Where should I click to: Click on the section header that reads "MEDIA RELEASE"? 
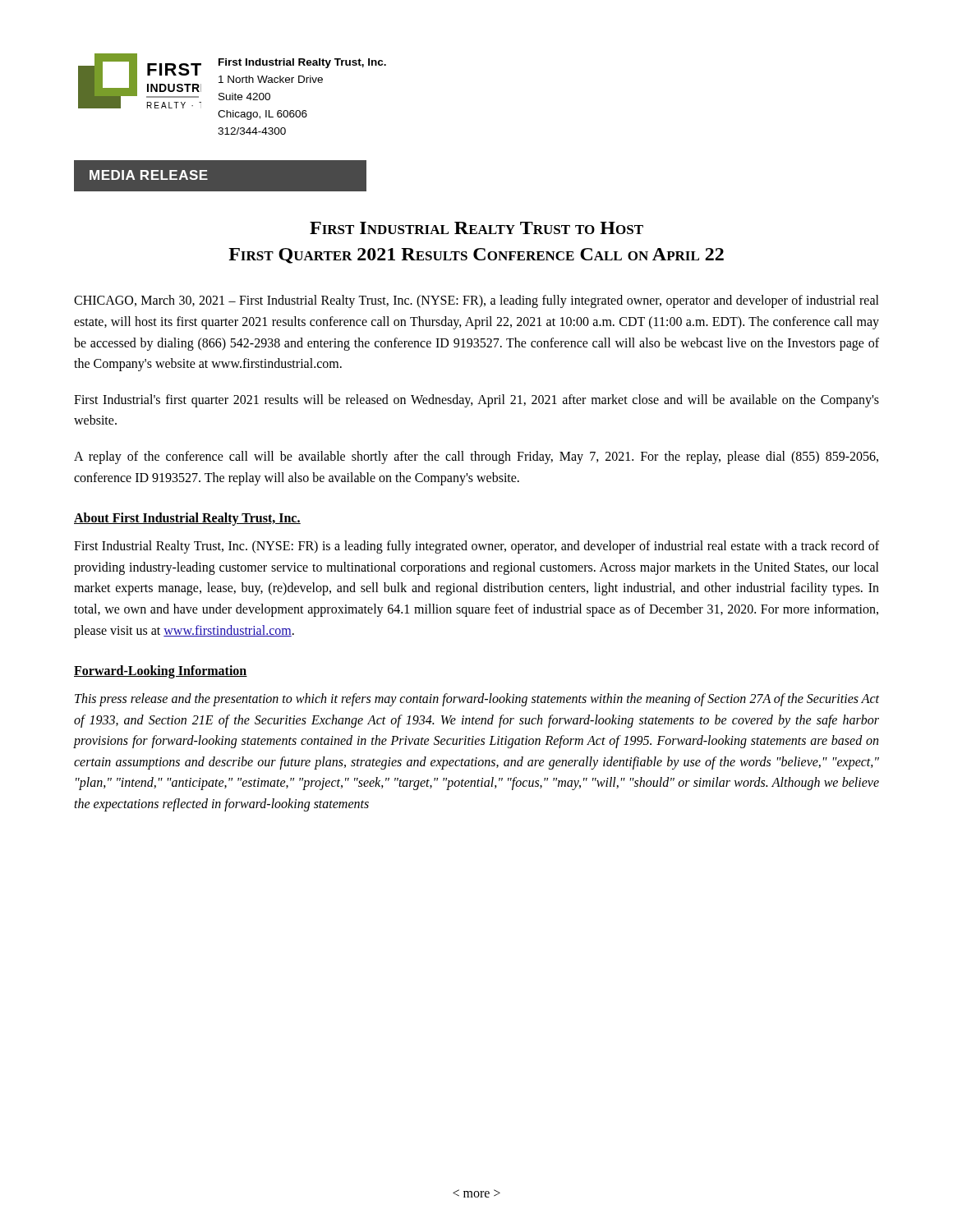(149, 175)
